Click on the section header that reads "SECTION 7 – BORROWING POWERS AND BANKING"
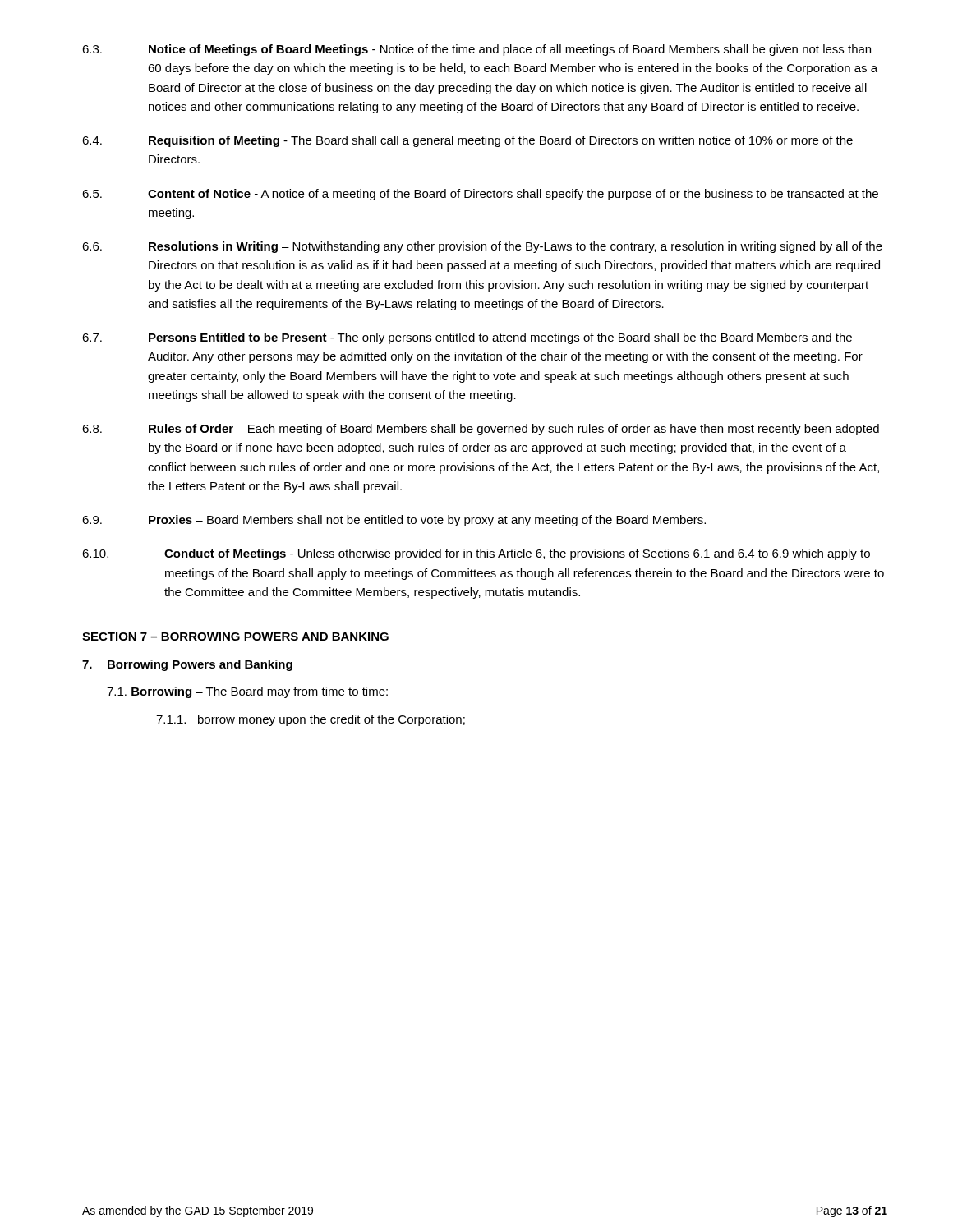953x1232 pixels. coord(236,636)
